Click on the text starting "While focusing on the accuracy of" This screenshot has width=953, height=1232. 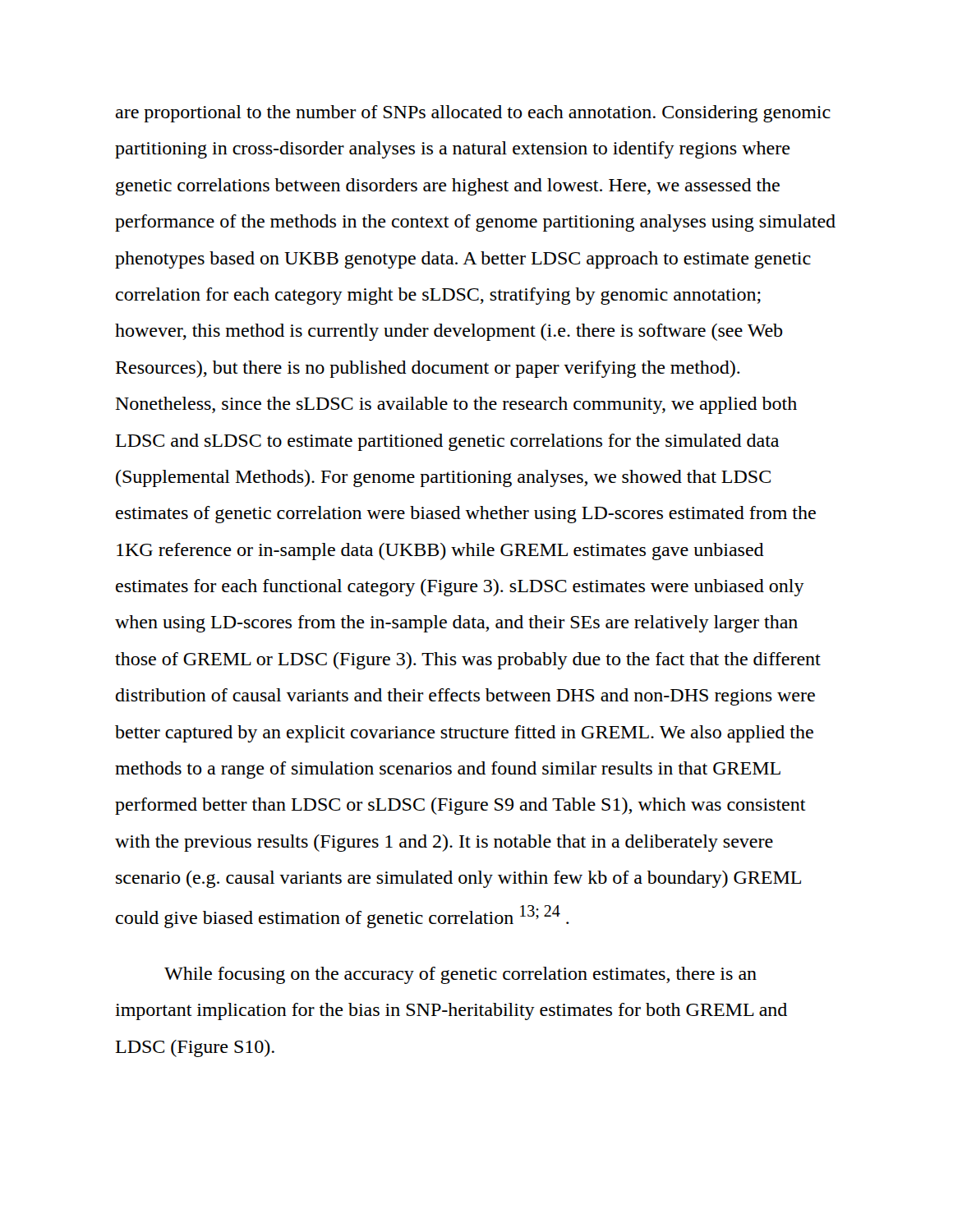tap(476, 1010)
